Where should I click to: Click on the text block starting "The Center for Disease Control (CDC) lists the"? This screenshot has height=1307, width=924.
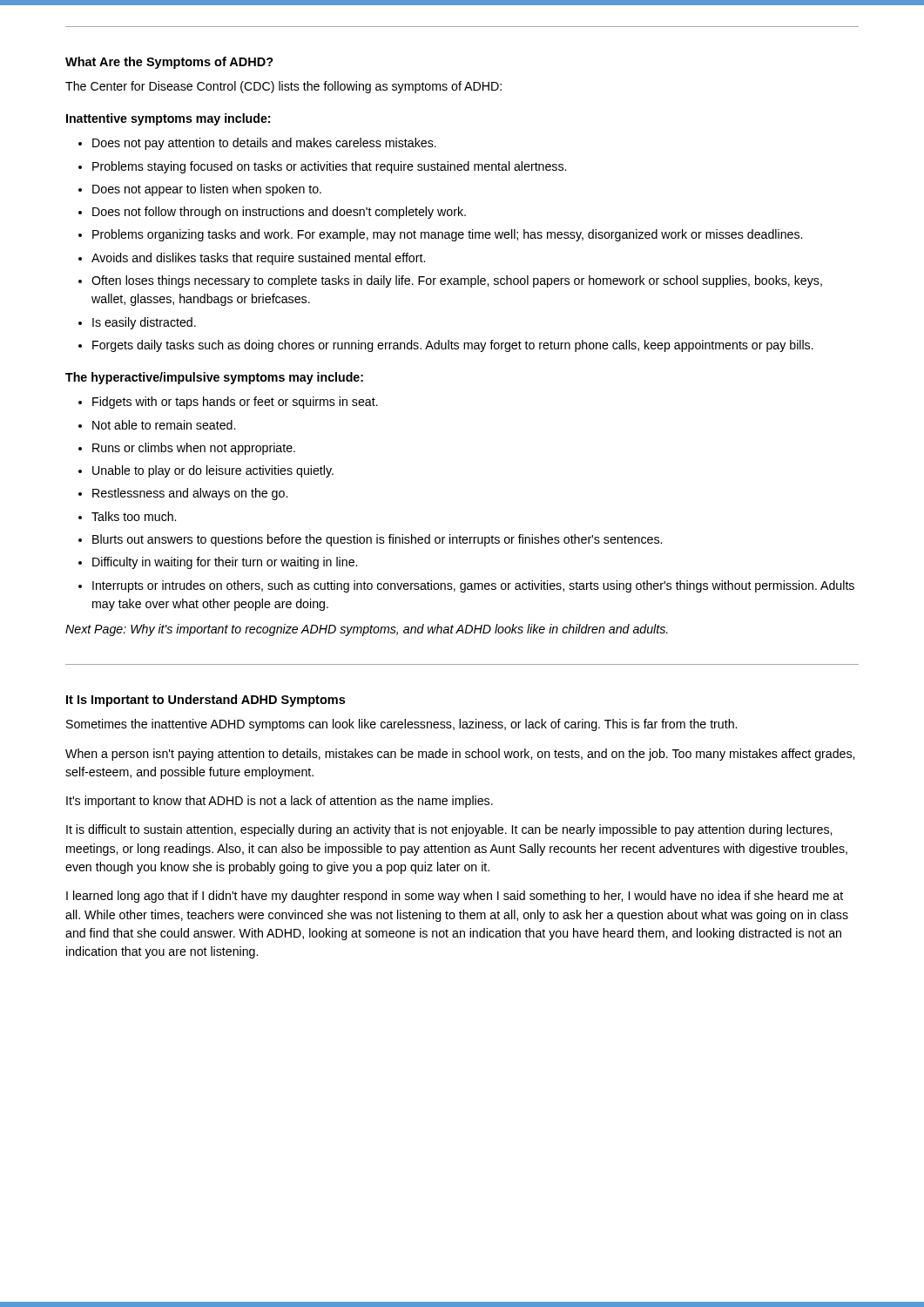coord(284,86)
